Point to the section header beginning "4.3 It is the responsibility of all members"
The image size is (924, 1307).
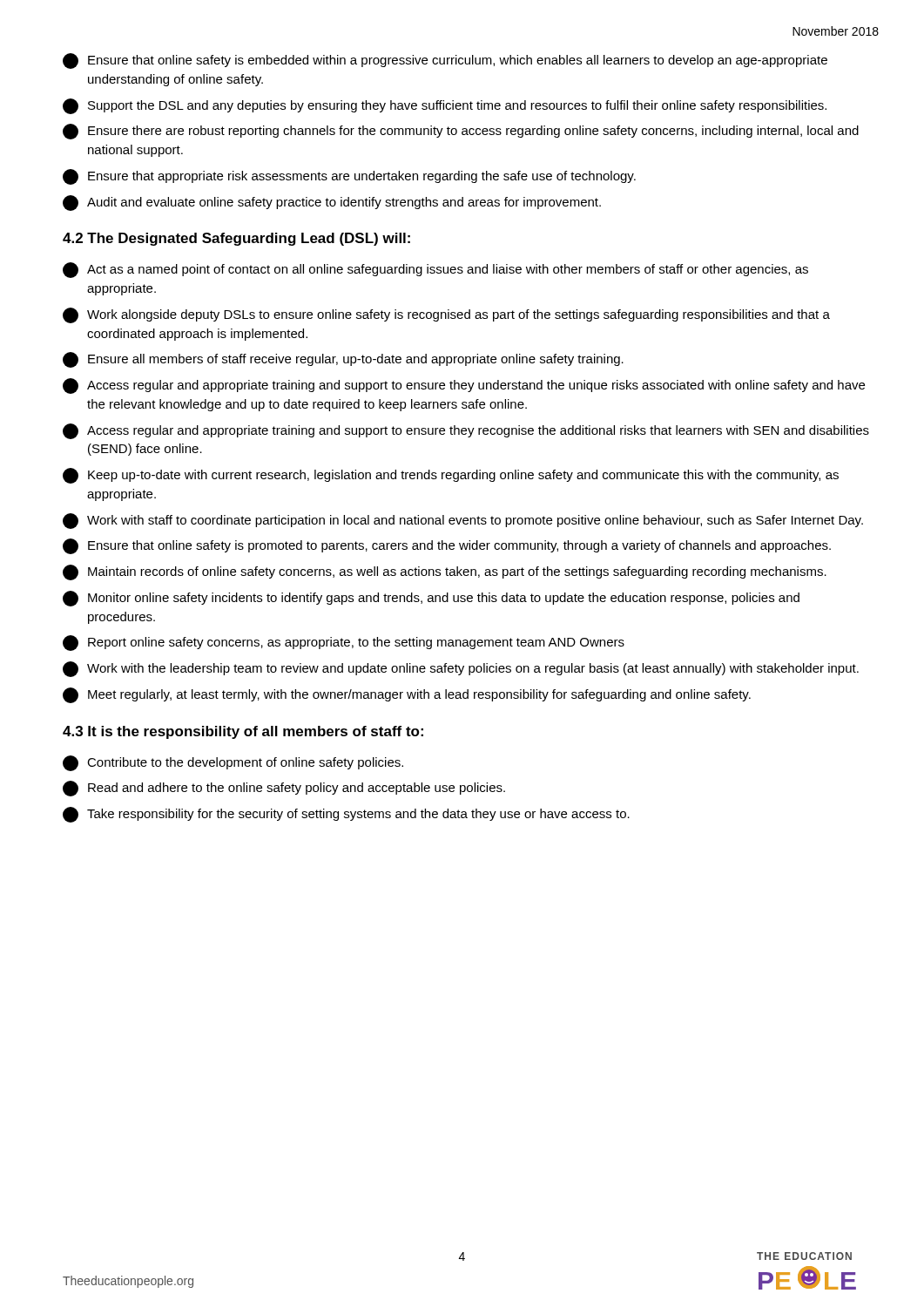pyautogui.click(x=244, y=731)
